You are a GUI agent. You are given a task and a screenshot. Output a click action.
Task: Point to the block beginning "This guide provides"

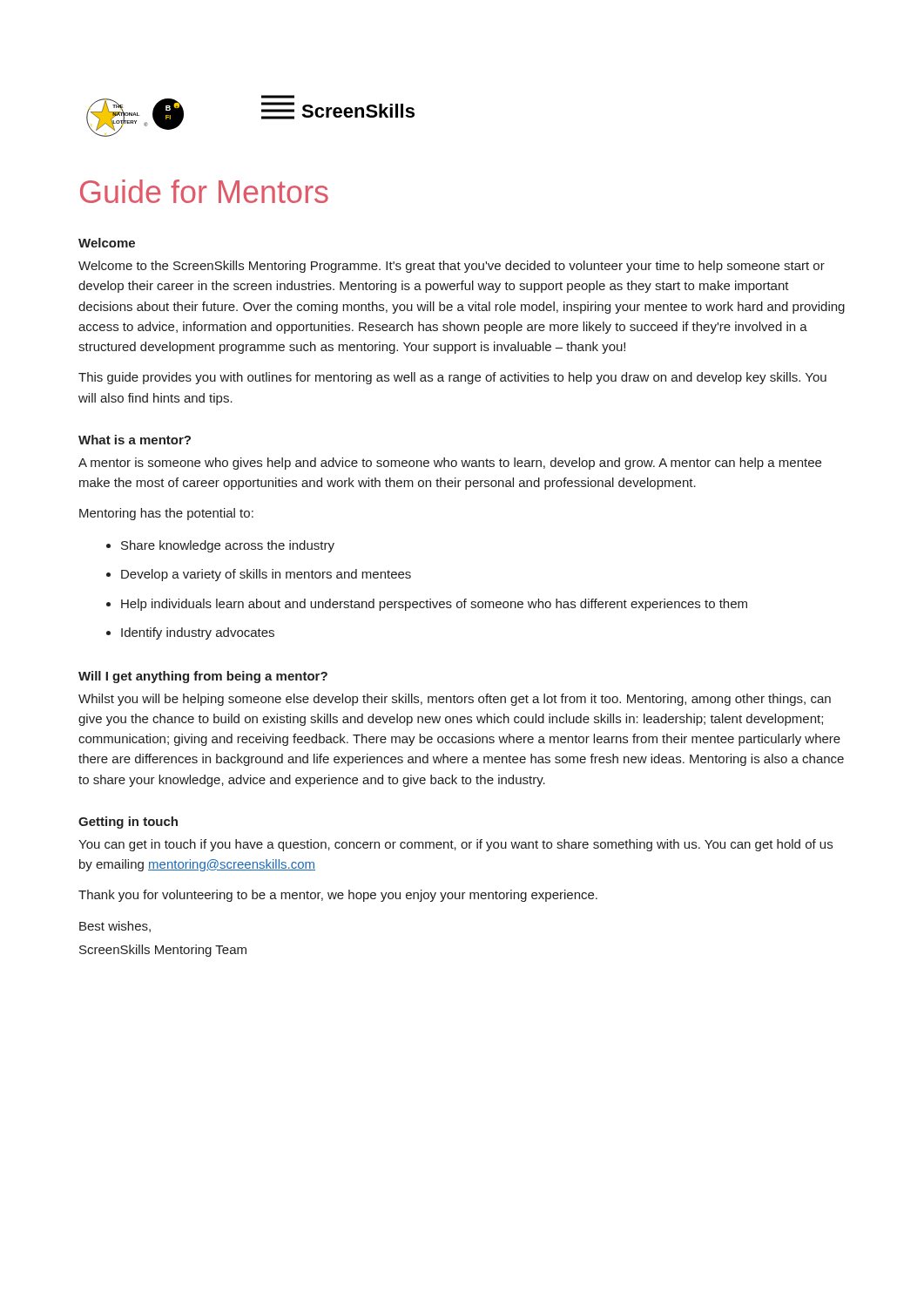click(x=453, y=387)
